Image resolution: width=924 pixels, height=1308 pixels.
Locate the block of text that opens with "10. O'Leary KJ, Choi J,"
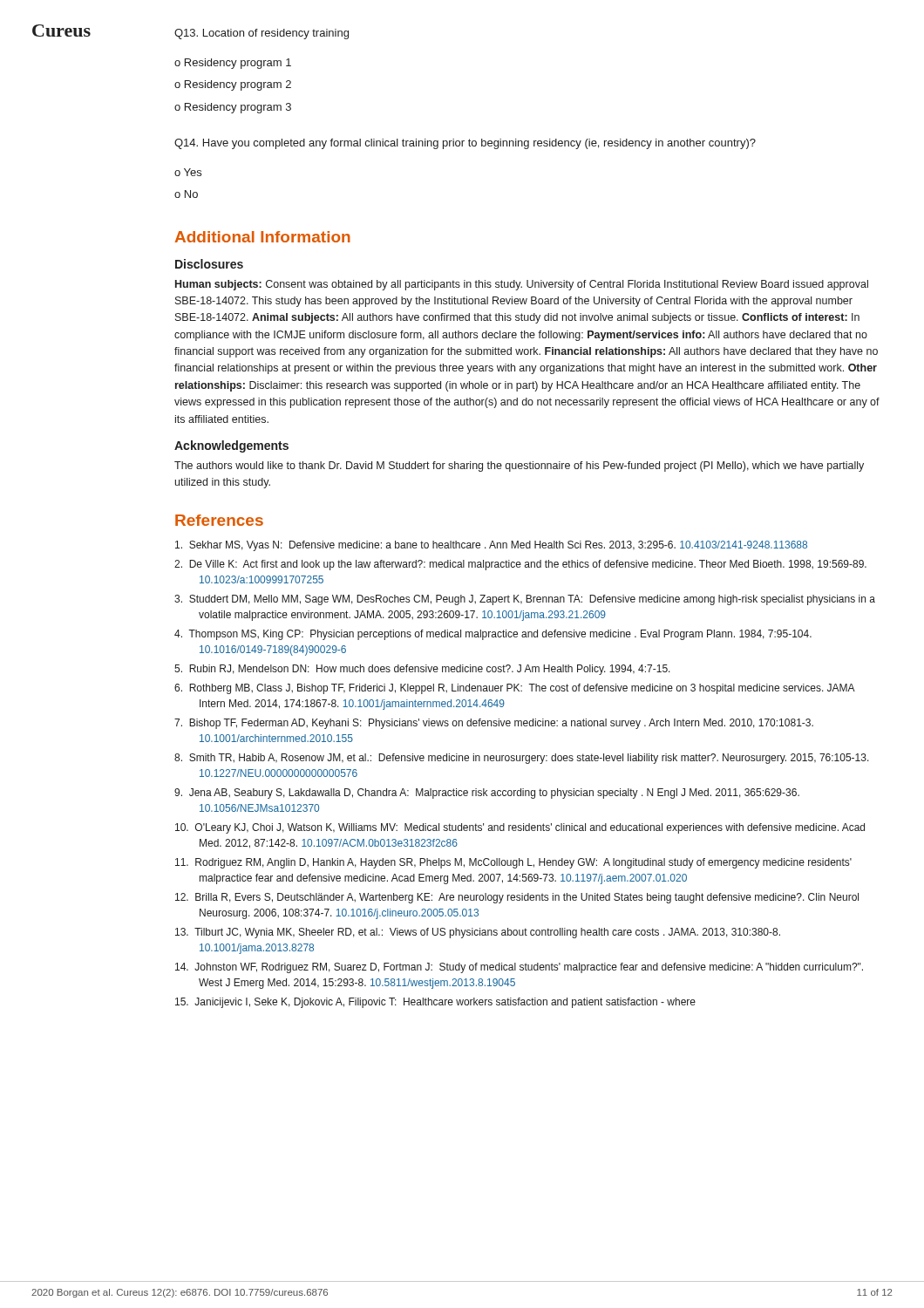520,835
